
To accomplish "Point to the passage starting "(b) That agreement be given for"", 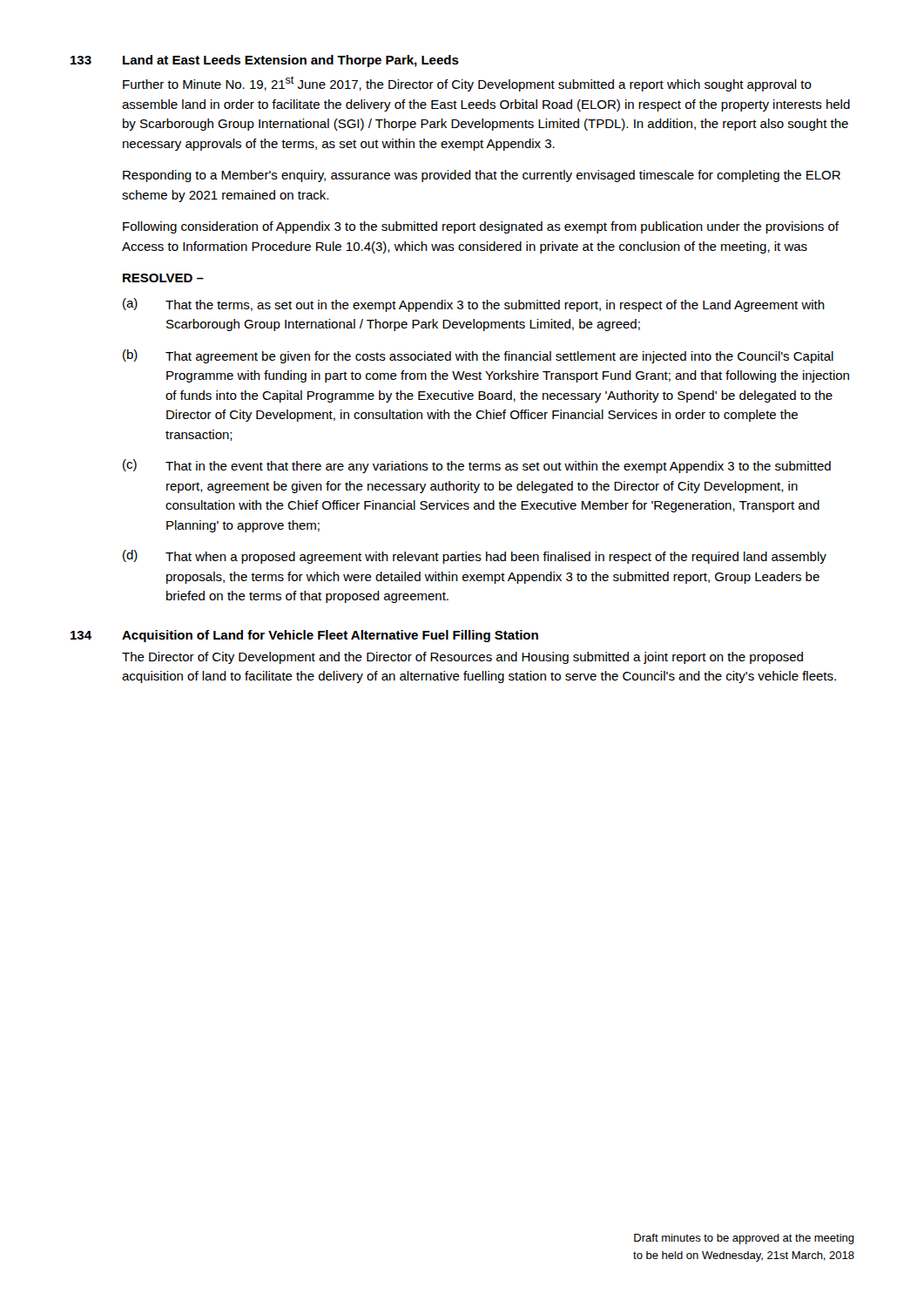I will coord(488,395).
